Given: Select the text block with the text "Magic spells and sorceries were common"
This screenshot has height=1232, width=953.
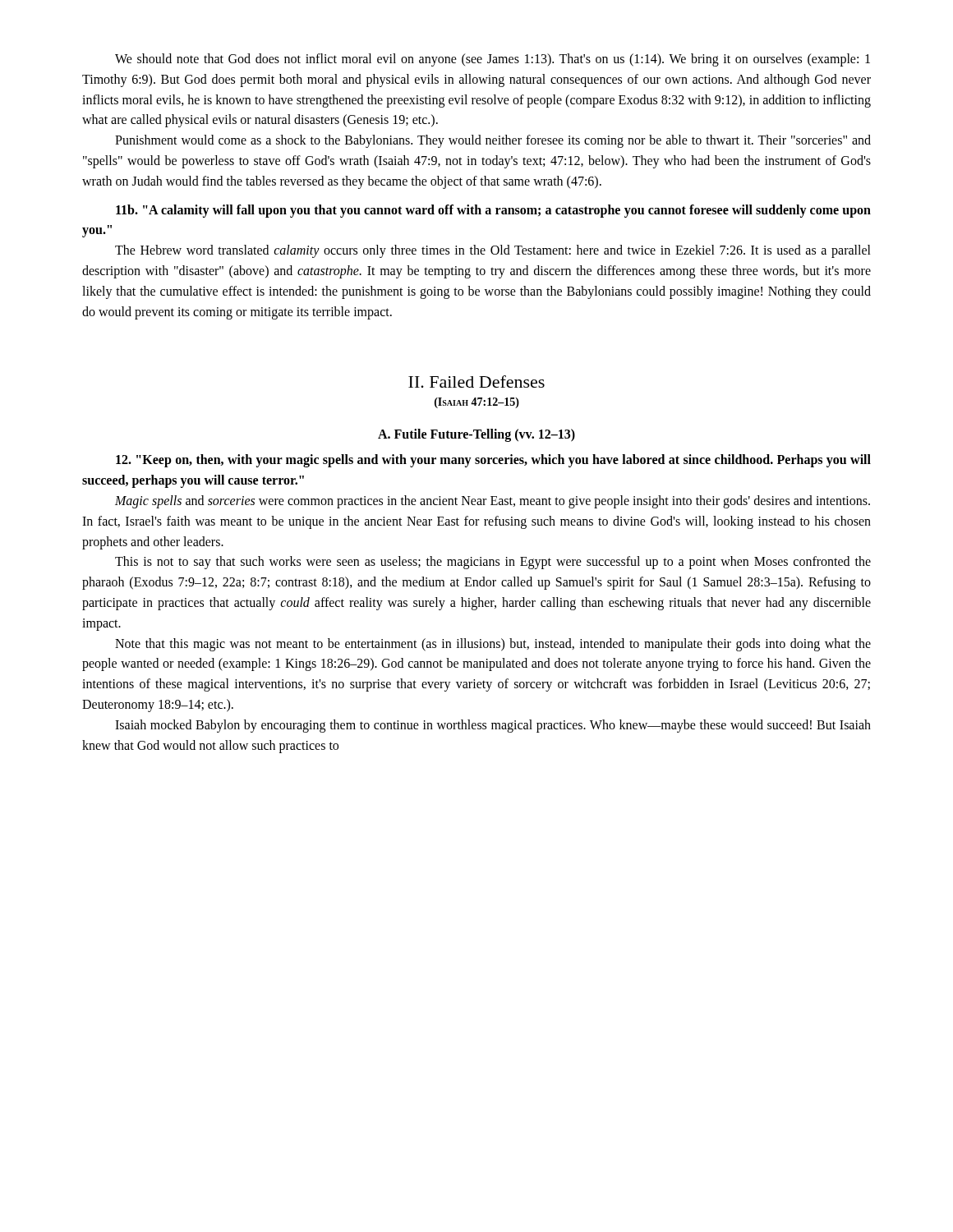Looking at the screenshot, I should click(476, 522).
